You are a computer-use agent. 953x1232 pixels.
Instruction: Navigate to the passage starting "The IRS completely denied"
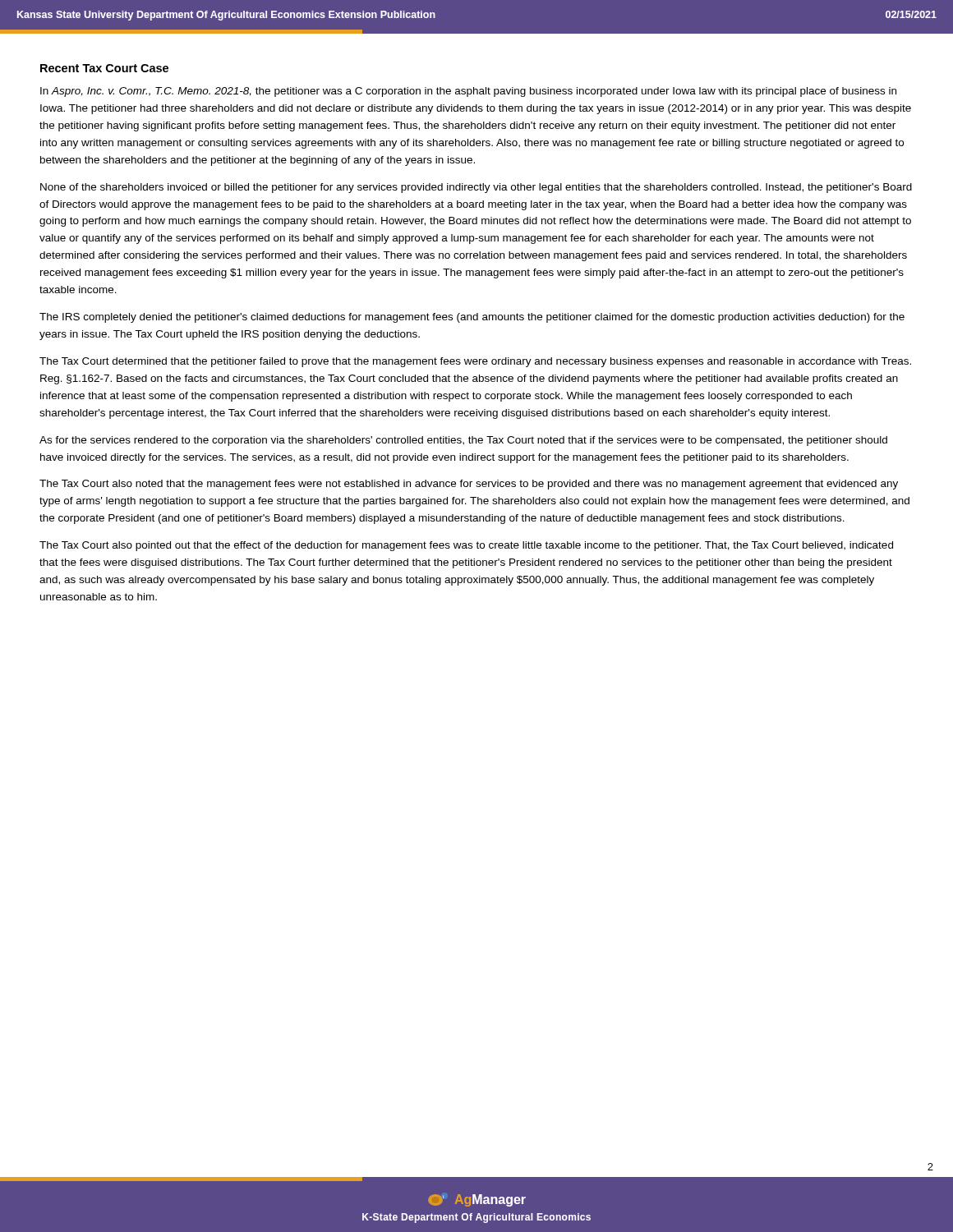tap(472, 325)
